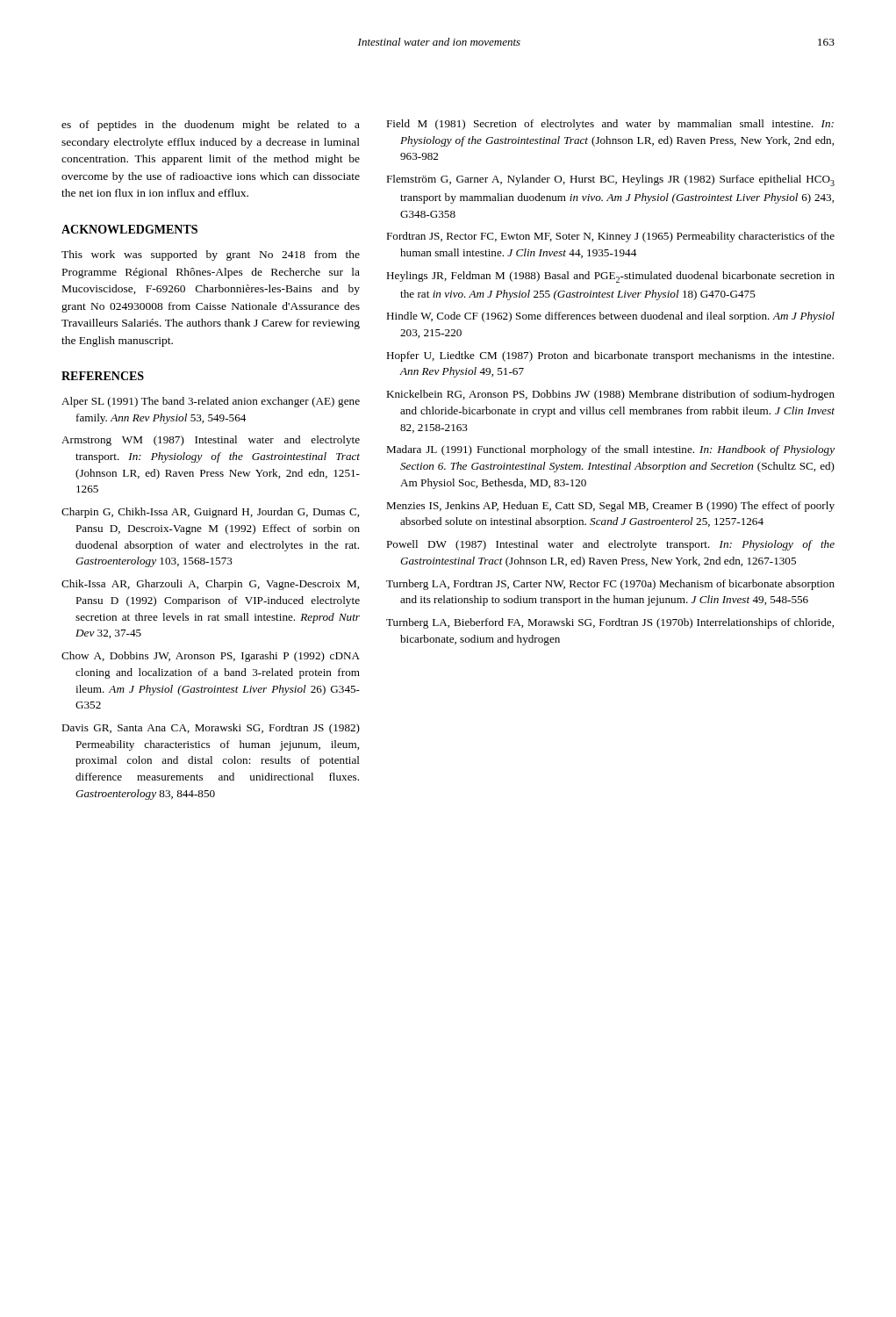The image size is (896, 1317).
Task: Navigate to the region starting "Charpin G, Chikh-Issa AR, Guignard"
Action: 211,536
